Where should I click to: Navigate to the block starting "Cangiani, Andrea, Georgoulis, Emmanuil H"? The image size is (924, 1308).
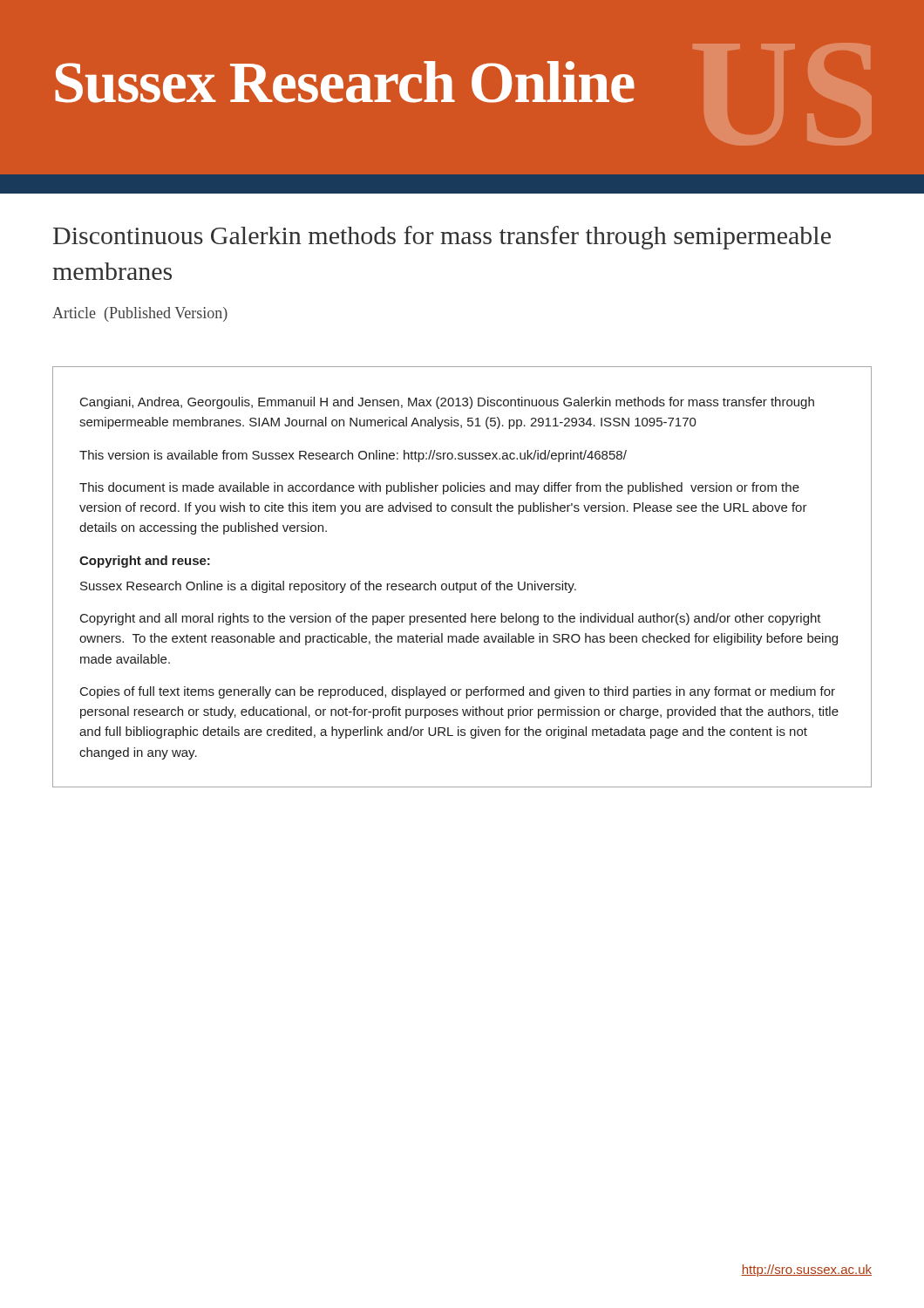pyautogui.click(x=462, y=577)
